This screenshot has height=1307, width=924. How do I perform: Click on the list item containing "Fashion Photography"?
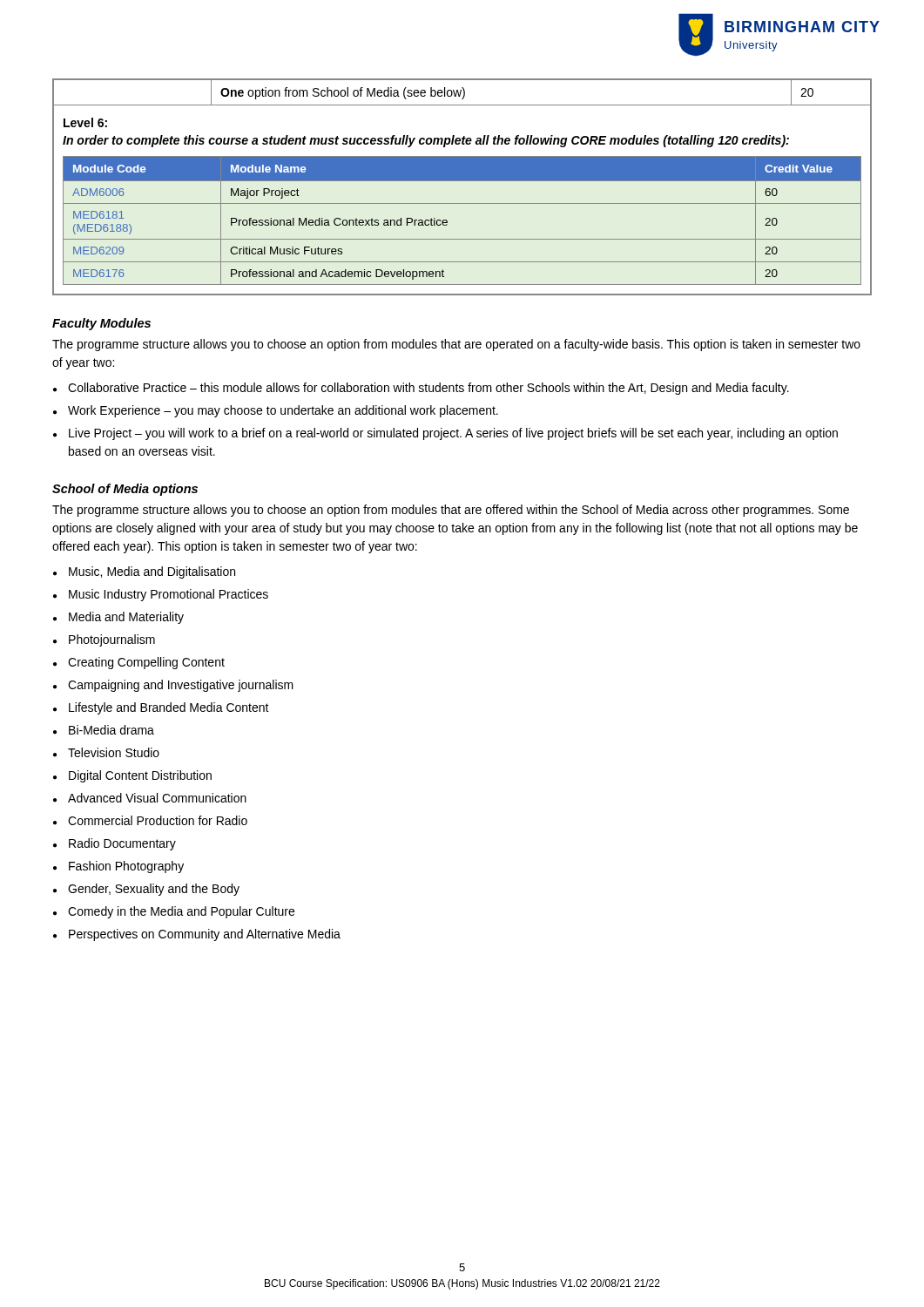coord(126,866)
